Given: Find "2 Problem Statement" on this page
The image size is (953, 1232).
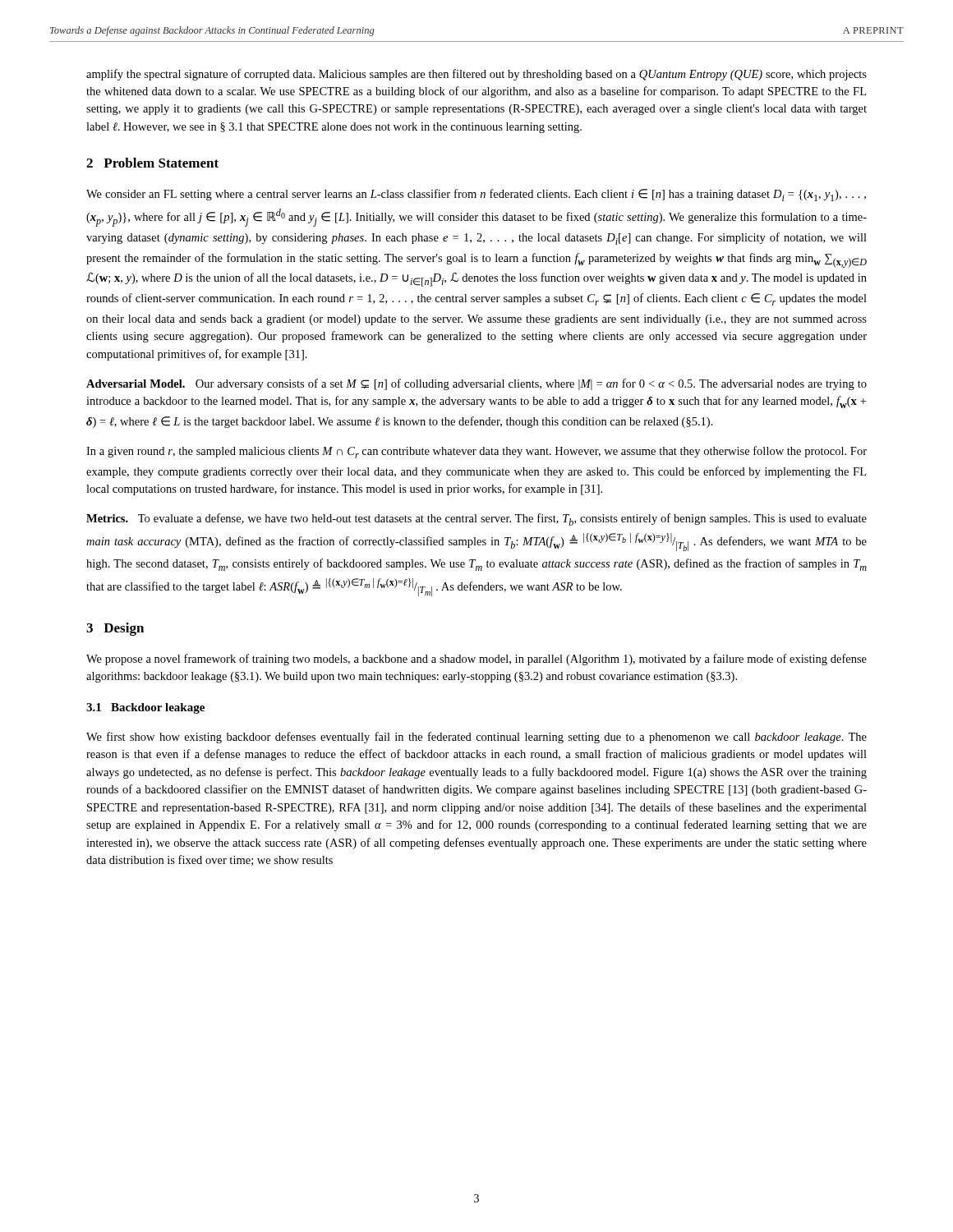Looking at the screenshot, I should click(152, 163).
